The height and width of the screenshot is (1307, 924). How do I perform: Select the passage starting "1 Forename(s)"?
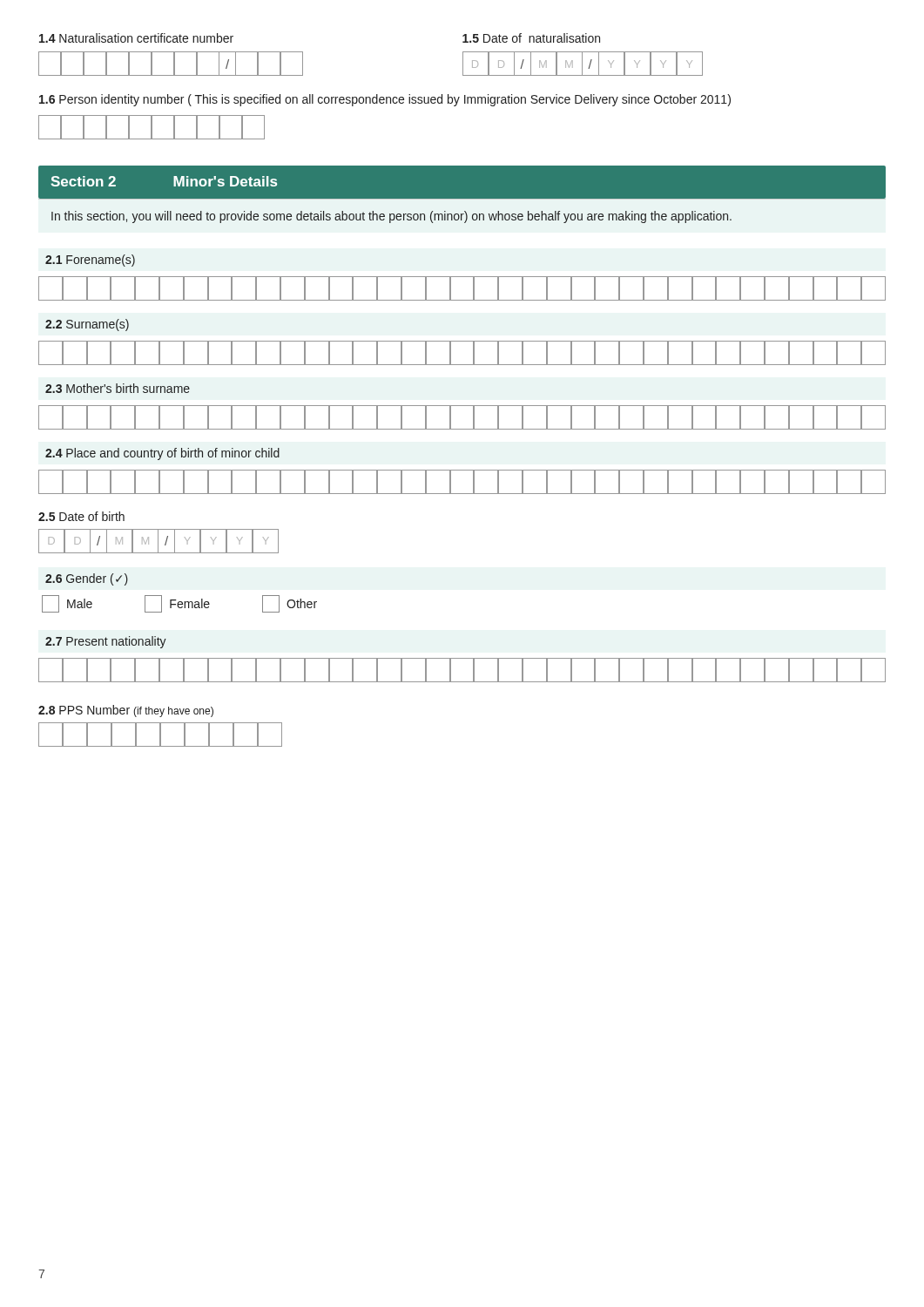tap(90, 259)
